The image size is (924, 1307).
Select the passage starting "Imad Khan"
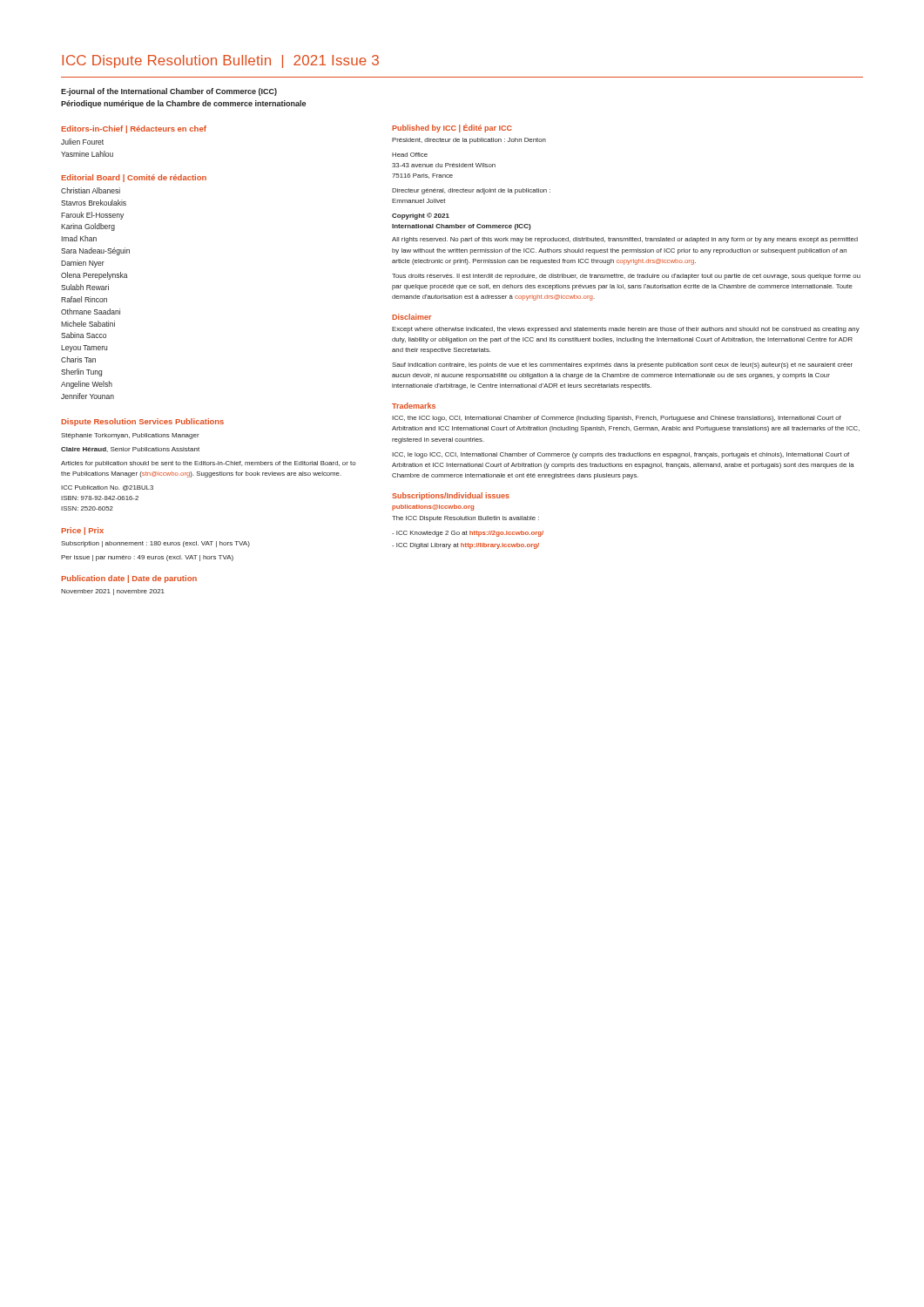click(79, 239)
